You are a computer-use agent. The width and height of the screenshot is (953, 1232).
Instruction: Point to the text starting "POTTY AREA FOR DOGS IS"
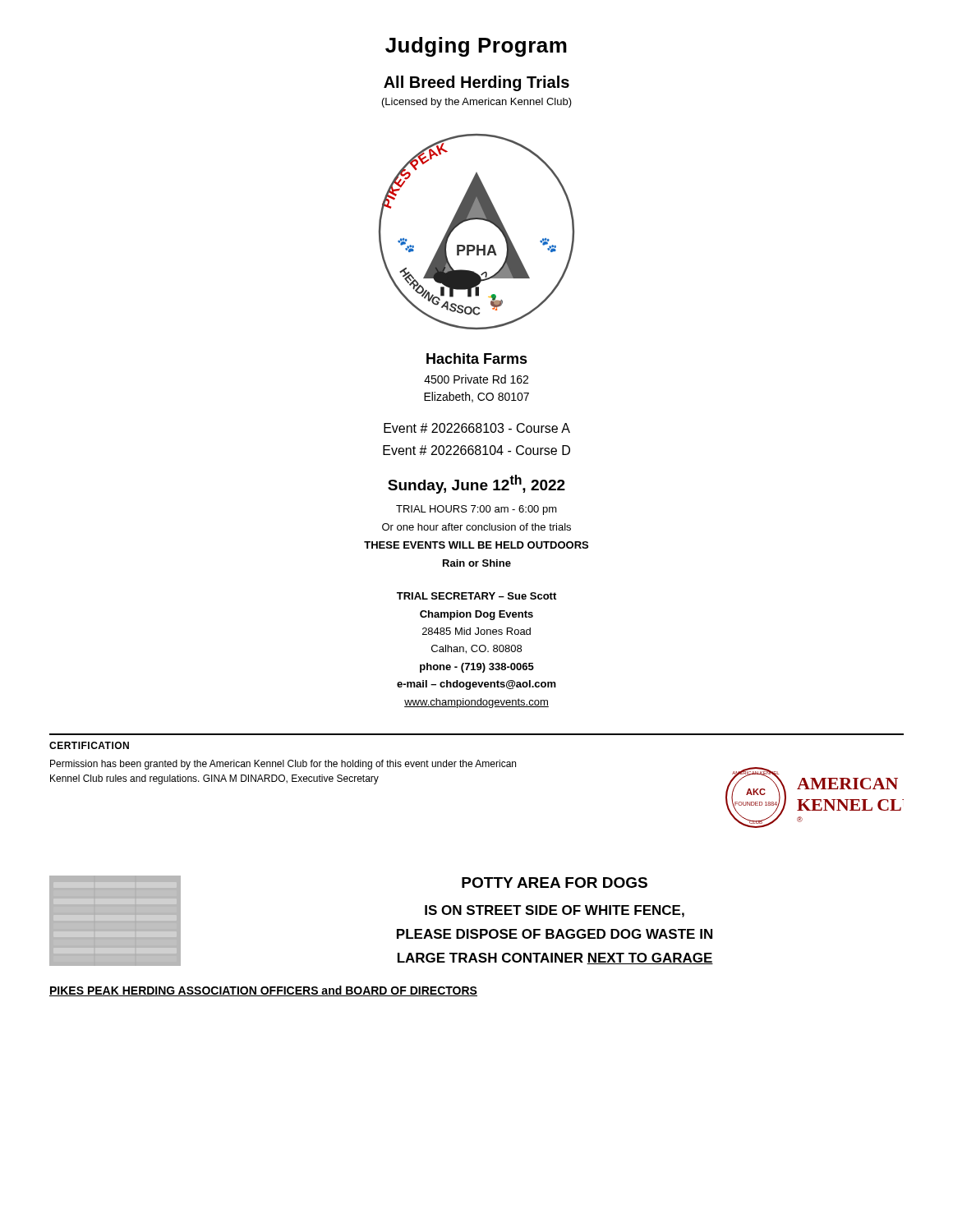(x=555, y=918)
